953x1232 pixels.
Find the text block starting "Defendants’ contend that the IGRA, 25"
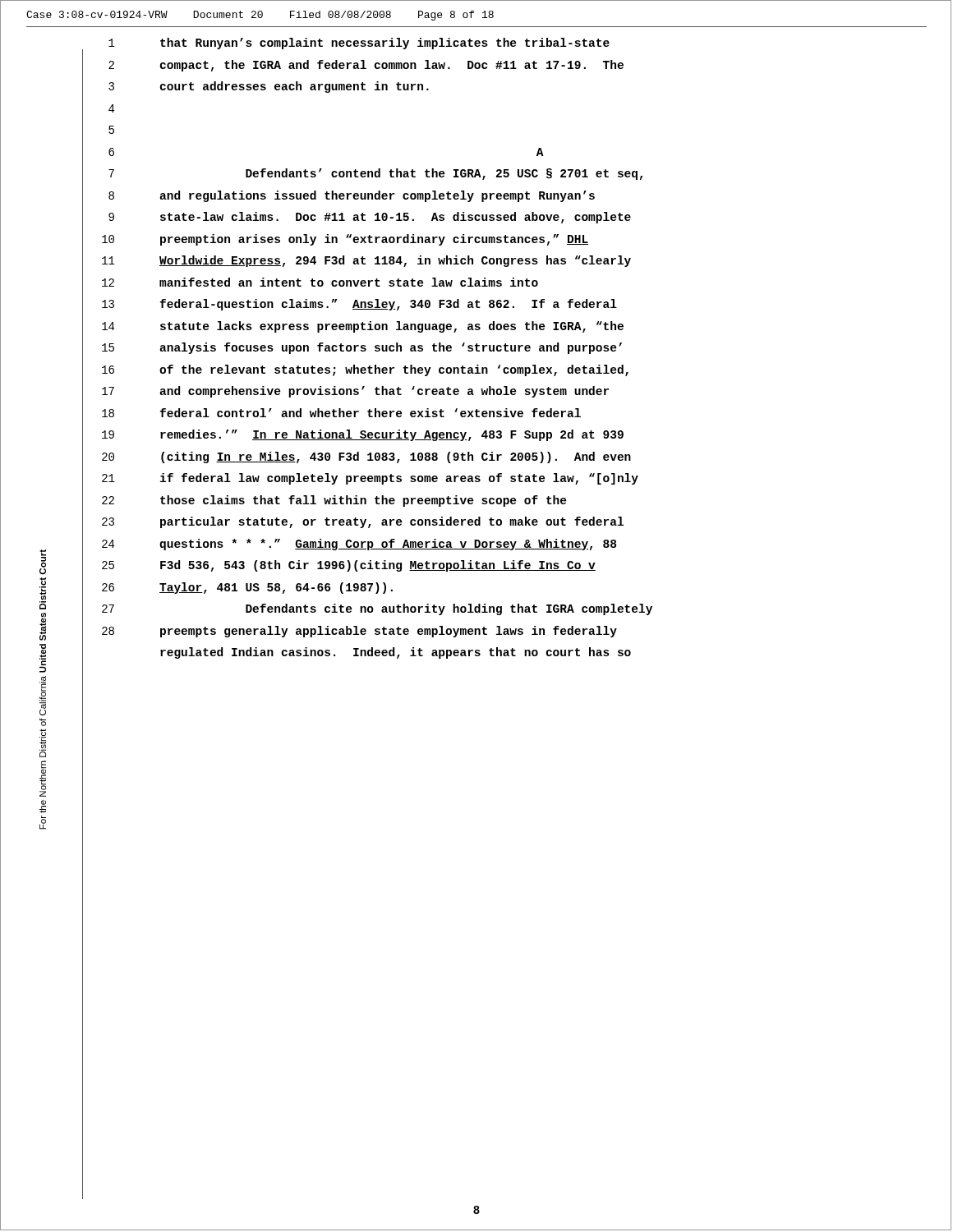tap(540, 381)
